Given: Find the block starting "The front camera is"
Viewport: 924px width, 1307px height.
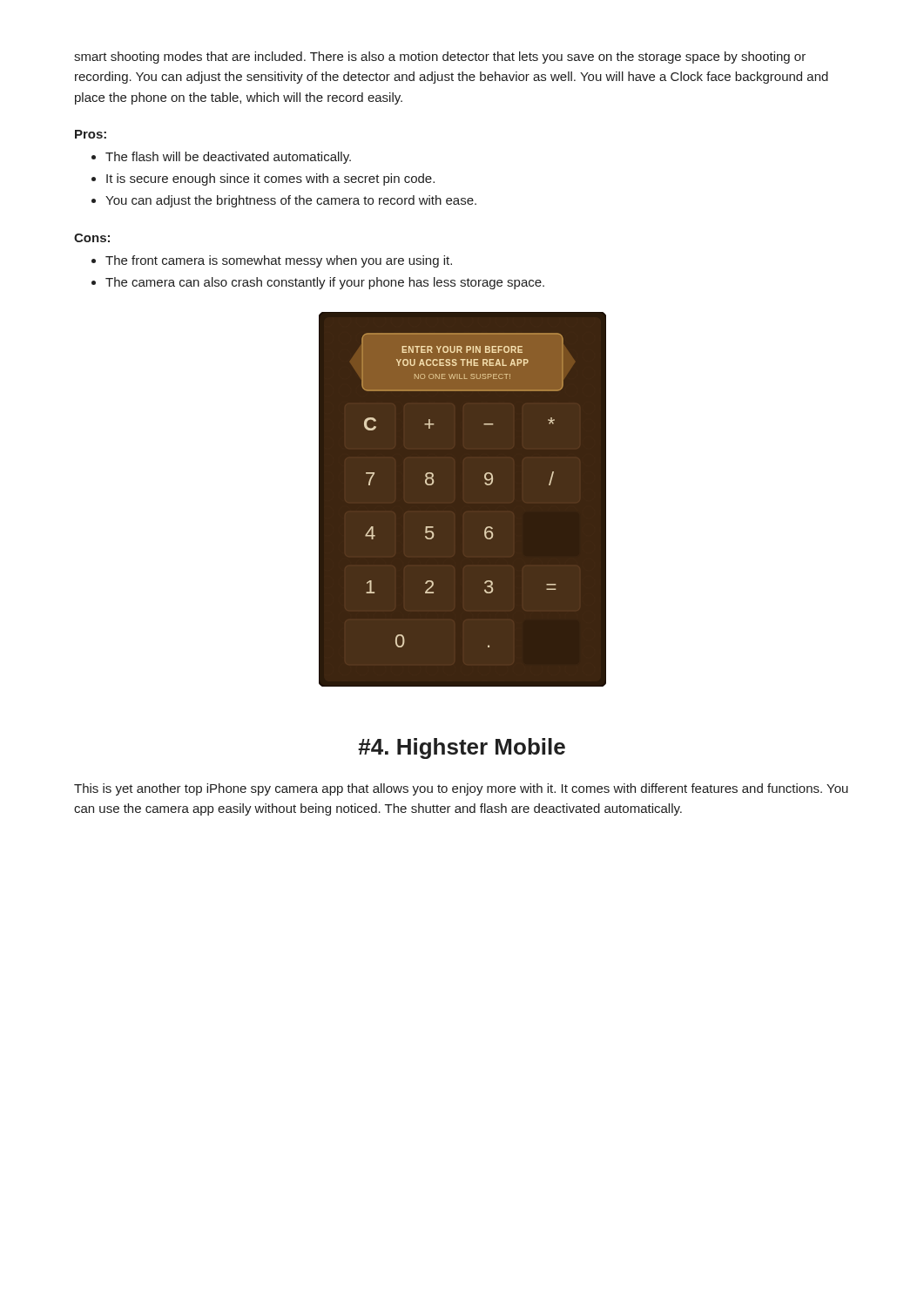Looking at the screenshot, I should (x=279, y=260).
